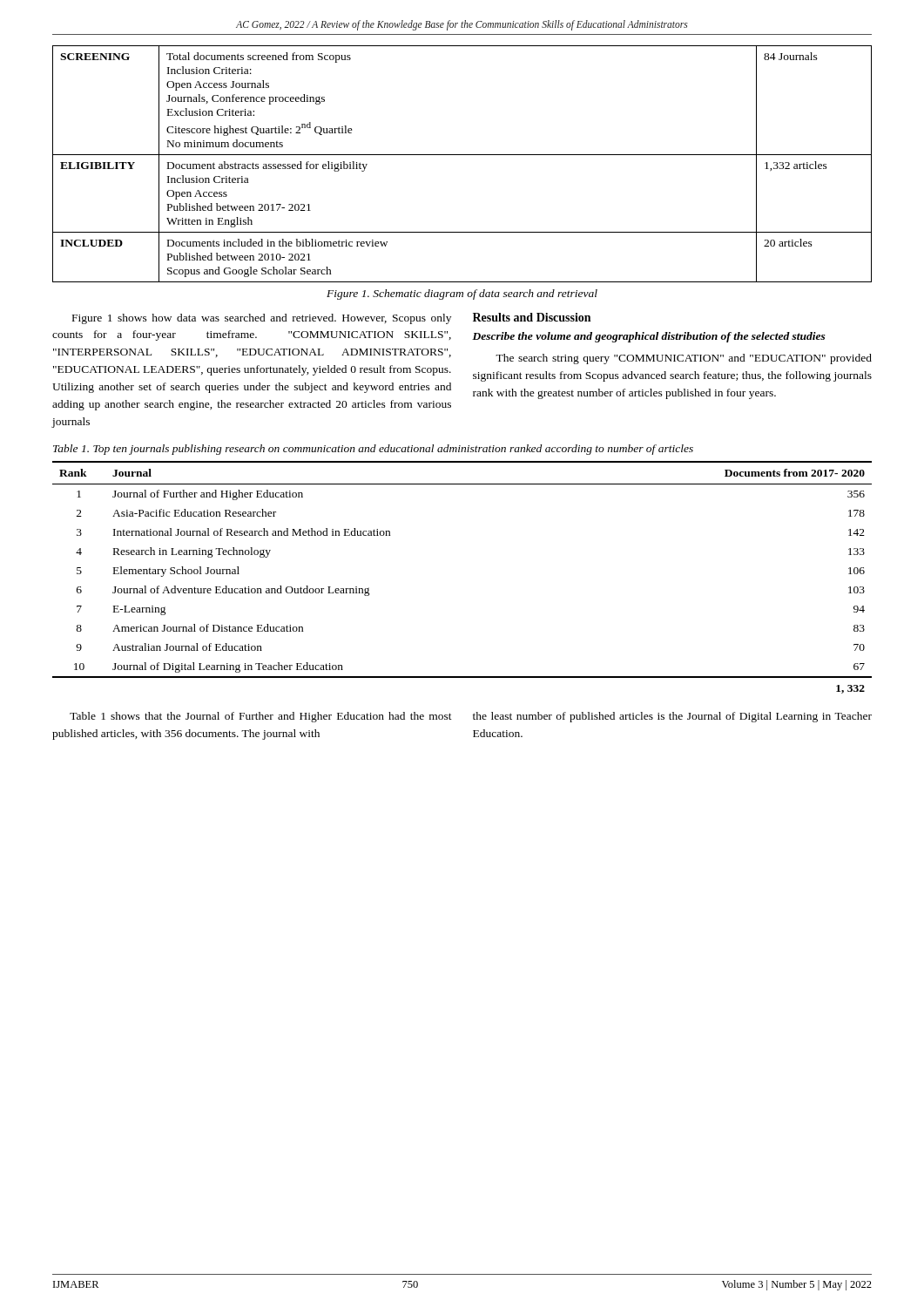This screenshot has width=924, height=1307.
Task: Find the text block containing "The search string query "COMMUNICATION" and "EDUCATION""
Action: click(672, 375)
